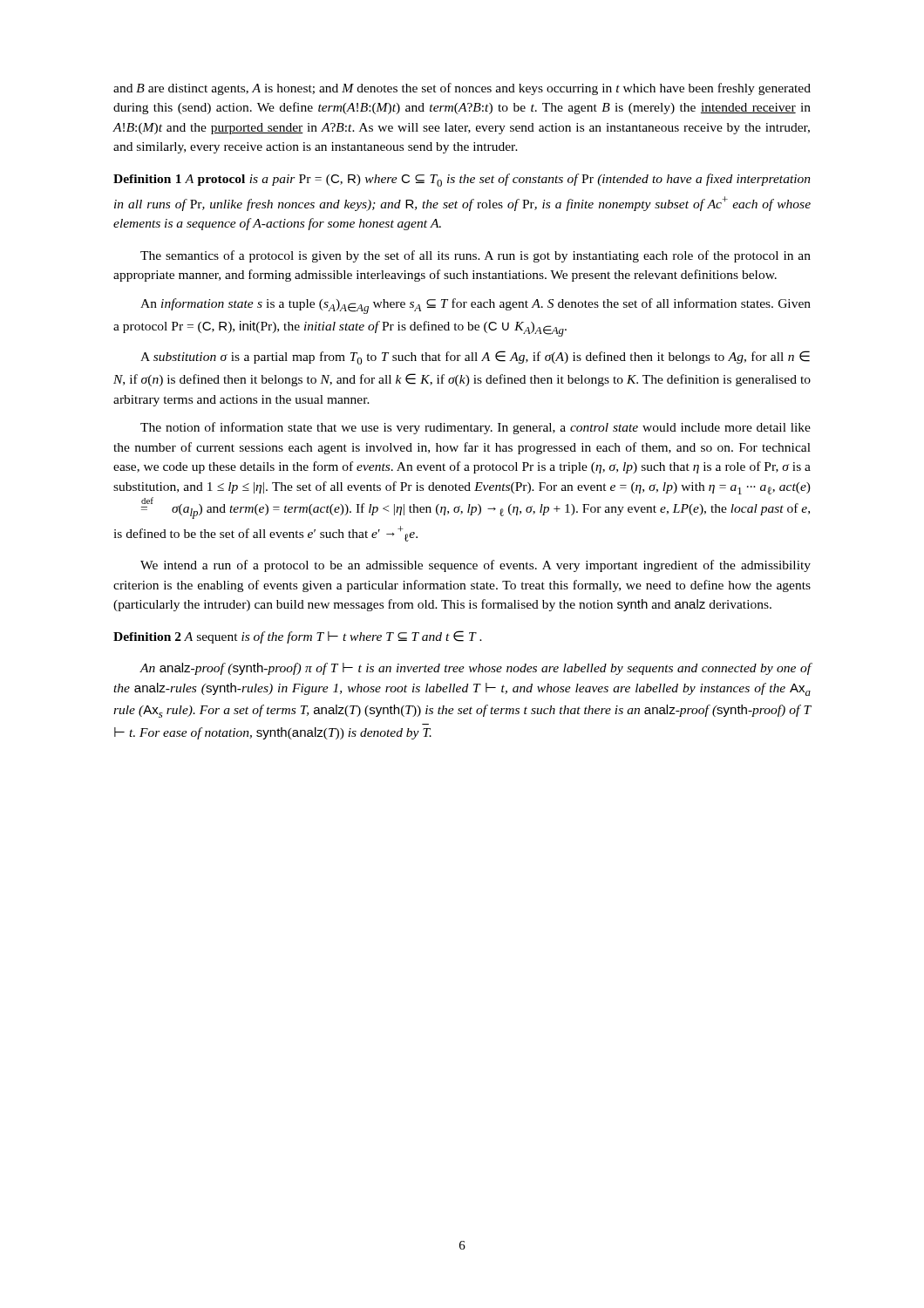Locate the text block with the text "Definition 1 A protocol is a pair"
The height and width of the screenshot is (1308, 924).
pos(462,201)
